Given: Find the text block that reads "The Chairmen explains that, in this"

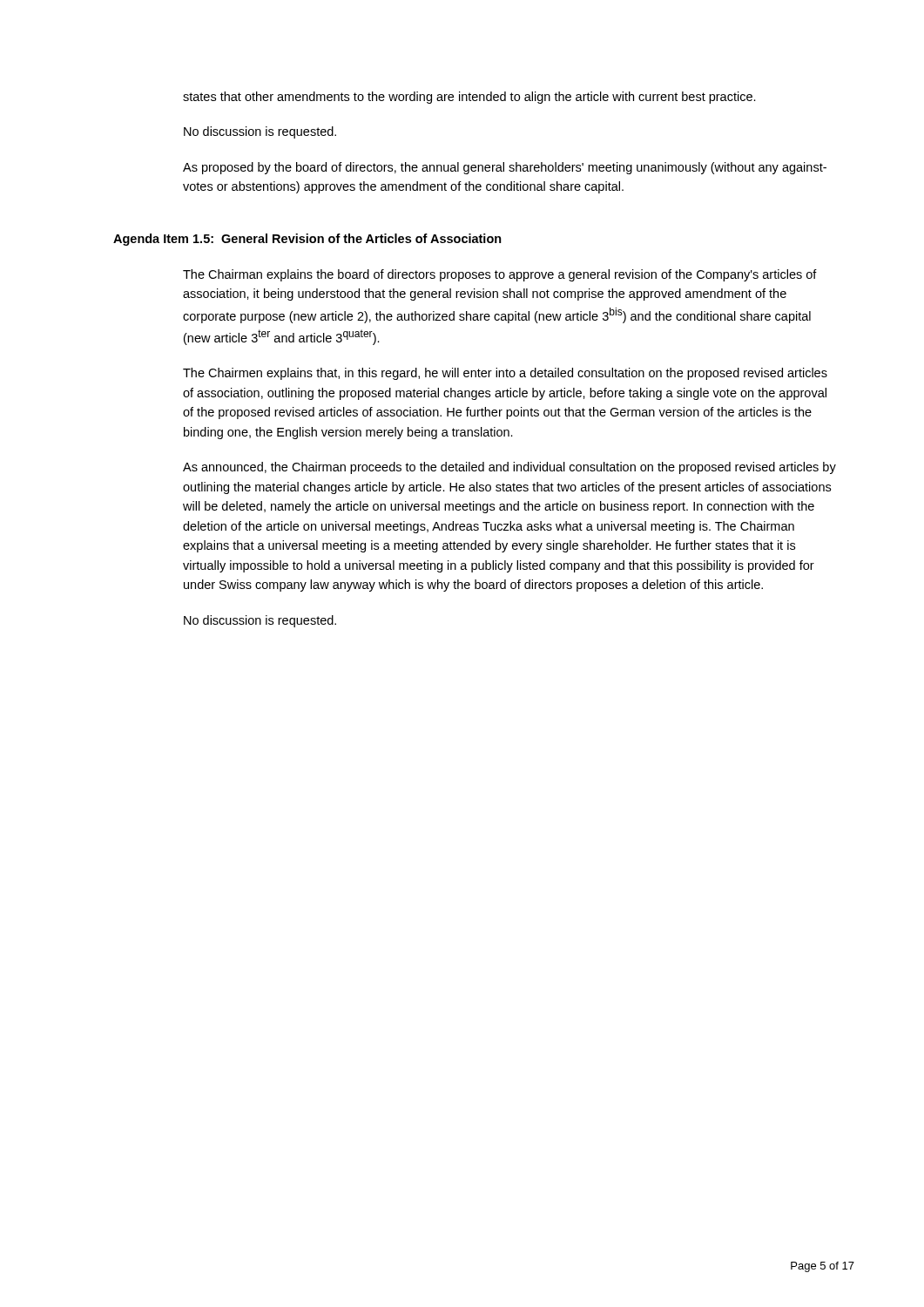Looking at the screenshot, I should 505,403.
